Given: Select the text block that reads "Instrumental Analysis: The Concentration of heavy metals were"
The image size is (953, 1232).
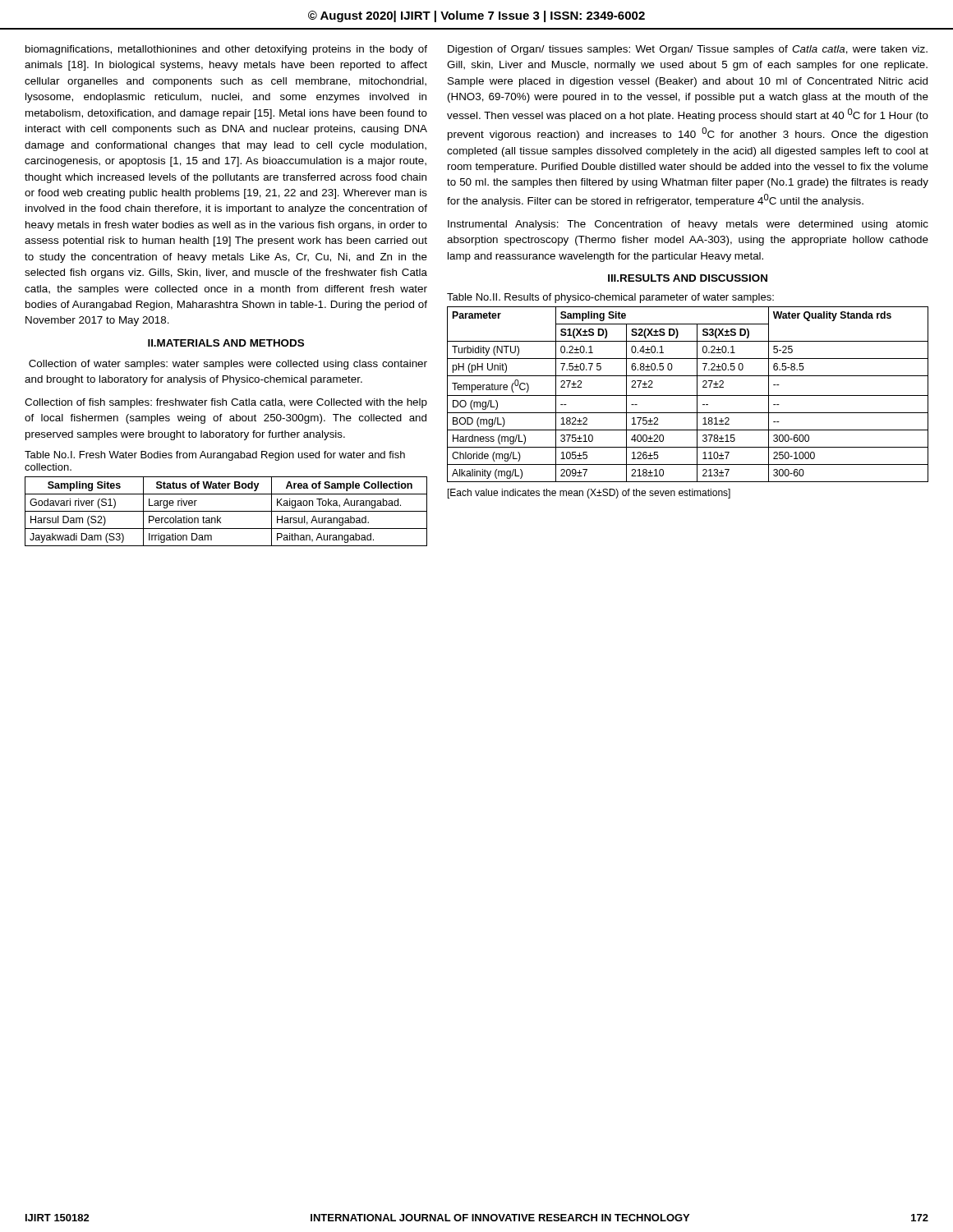Looking at the screenshot, I should [688, 240].
